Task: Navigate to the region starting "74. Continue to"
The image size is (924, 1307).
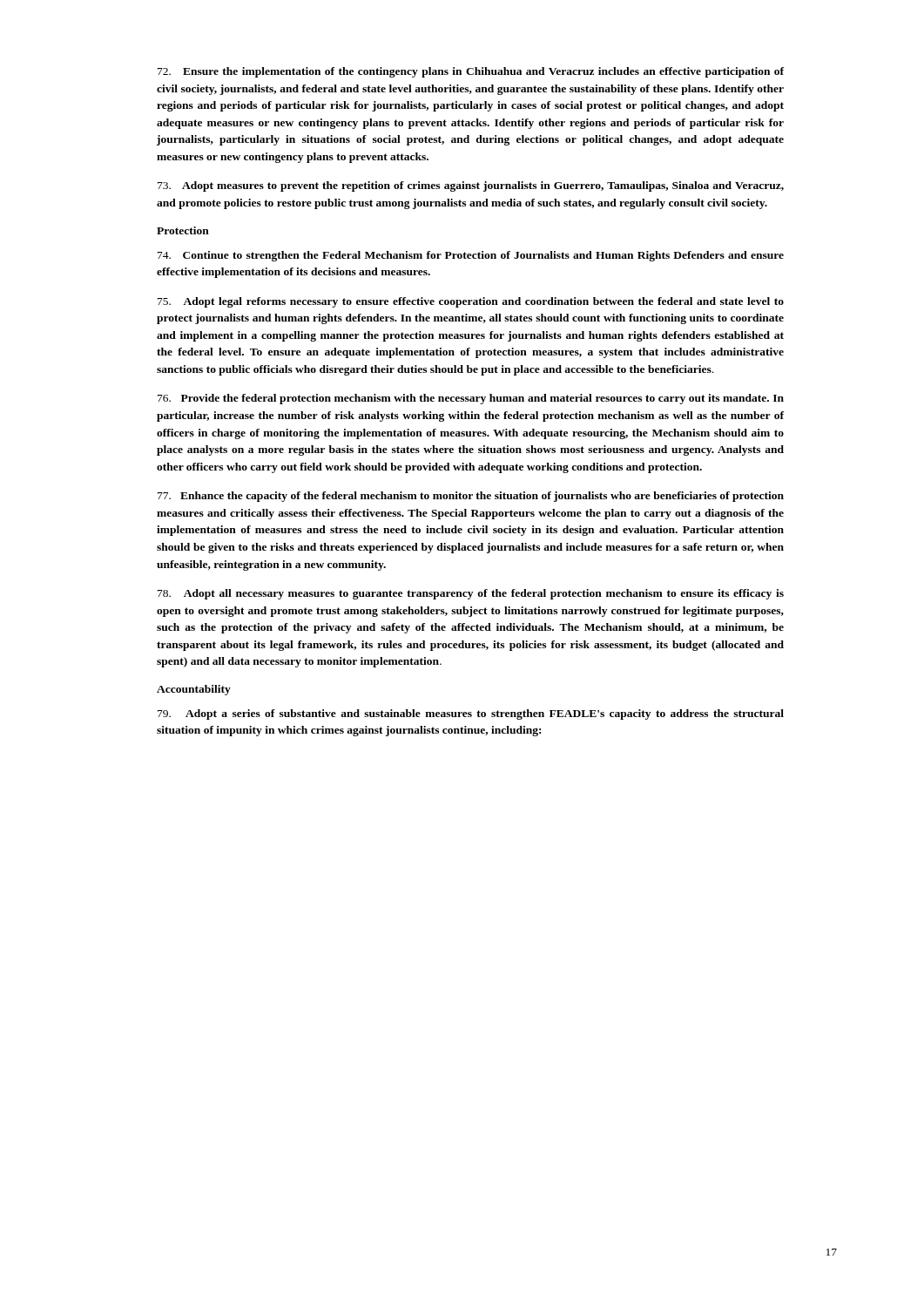Action: [470, 263]
